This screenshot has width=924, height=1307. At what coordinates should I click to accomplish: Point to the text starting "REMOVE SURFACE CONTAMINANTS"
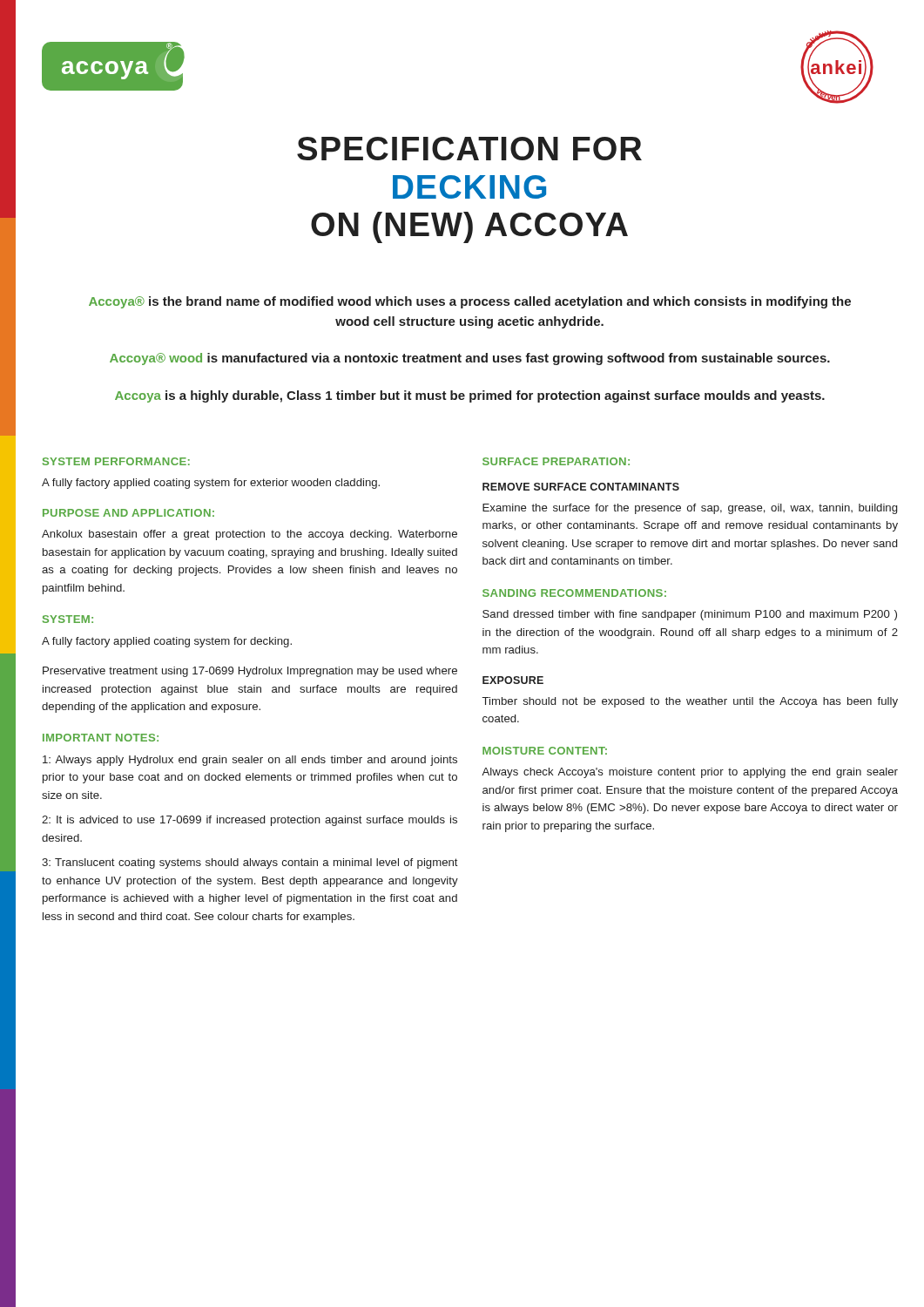690,488
